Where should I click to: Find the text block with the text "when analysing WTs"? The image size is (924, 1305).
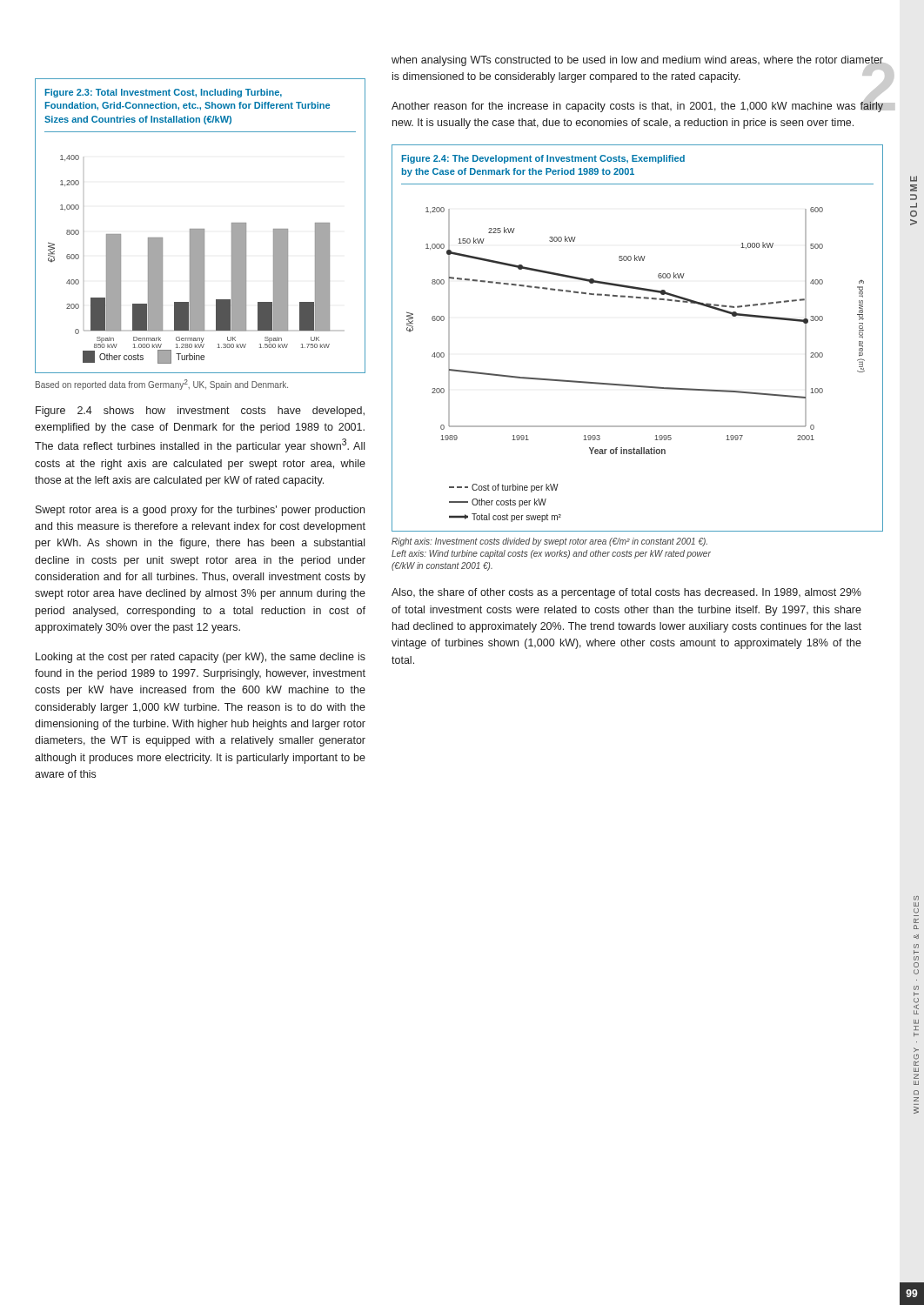(637, 68)
